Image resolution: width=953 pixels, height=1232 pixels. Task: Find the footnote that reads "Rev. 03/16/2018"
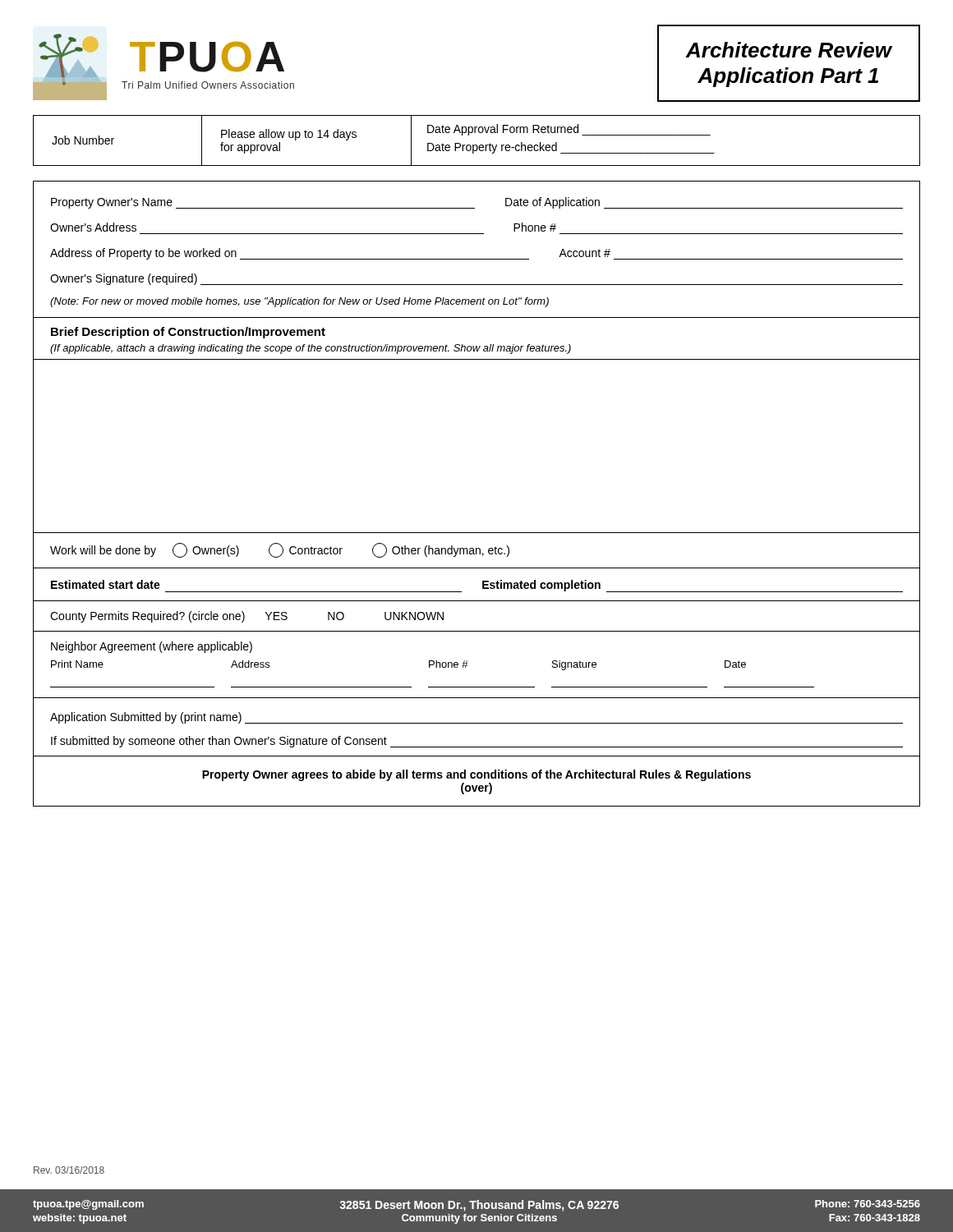69,1170
